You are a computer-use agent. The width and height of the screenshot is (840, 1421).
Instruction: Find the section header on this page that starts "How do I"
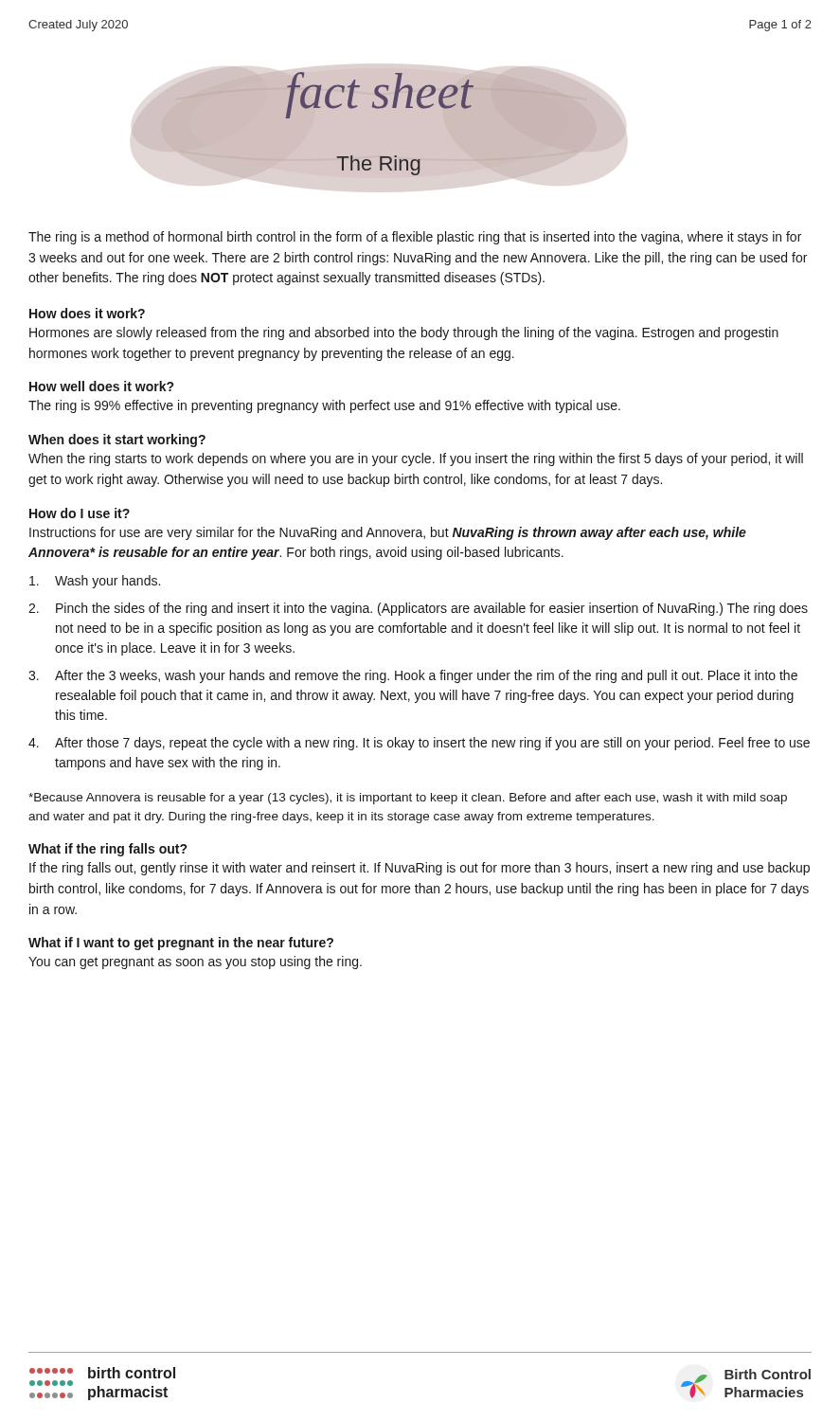(79, 513)
